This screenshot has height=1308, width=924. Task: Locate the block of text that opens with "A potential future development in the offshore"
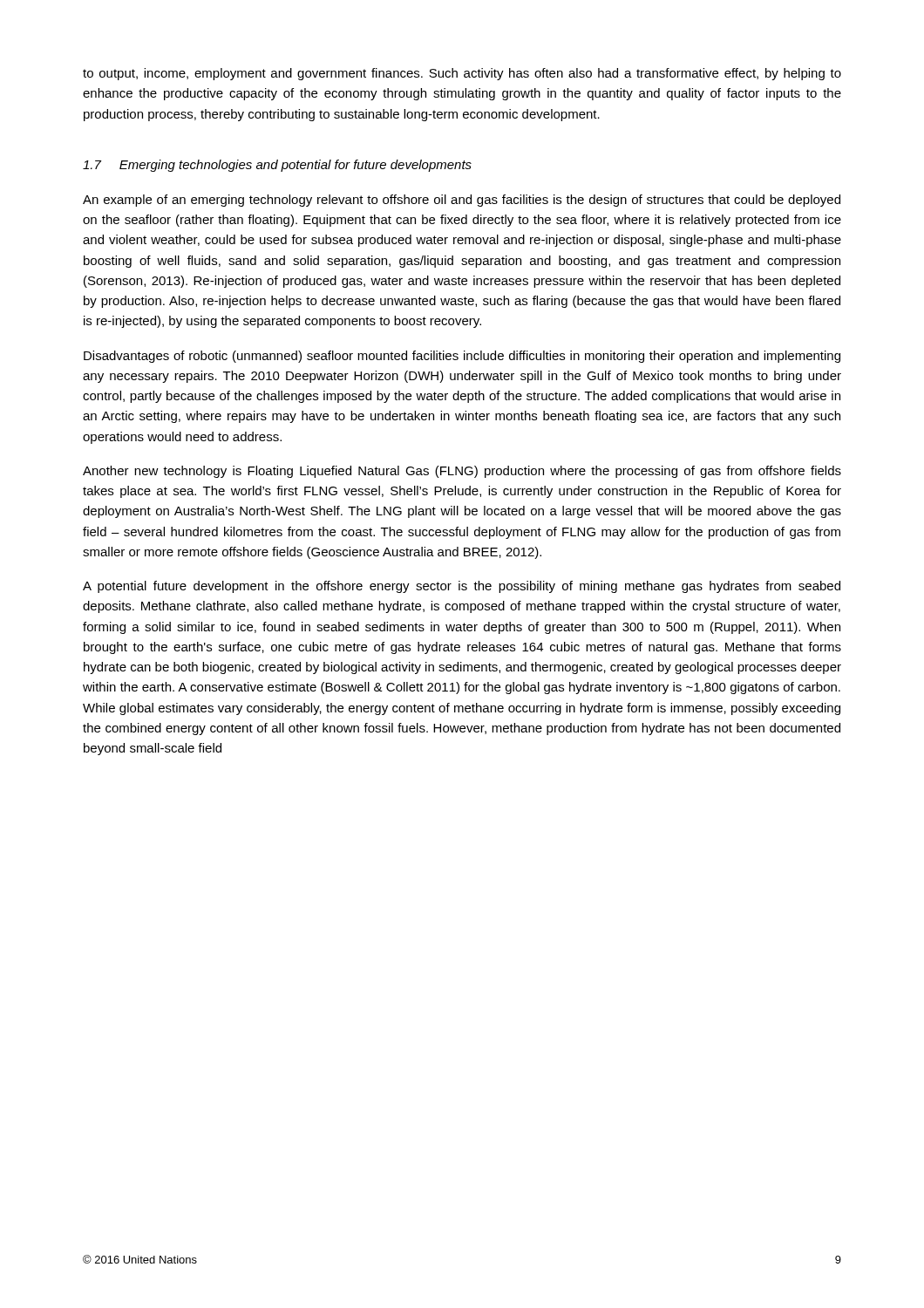point(462,667)
